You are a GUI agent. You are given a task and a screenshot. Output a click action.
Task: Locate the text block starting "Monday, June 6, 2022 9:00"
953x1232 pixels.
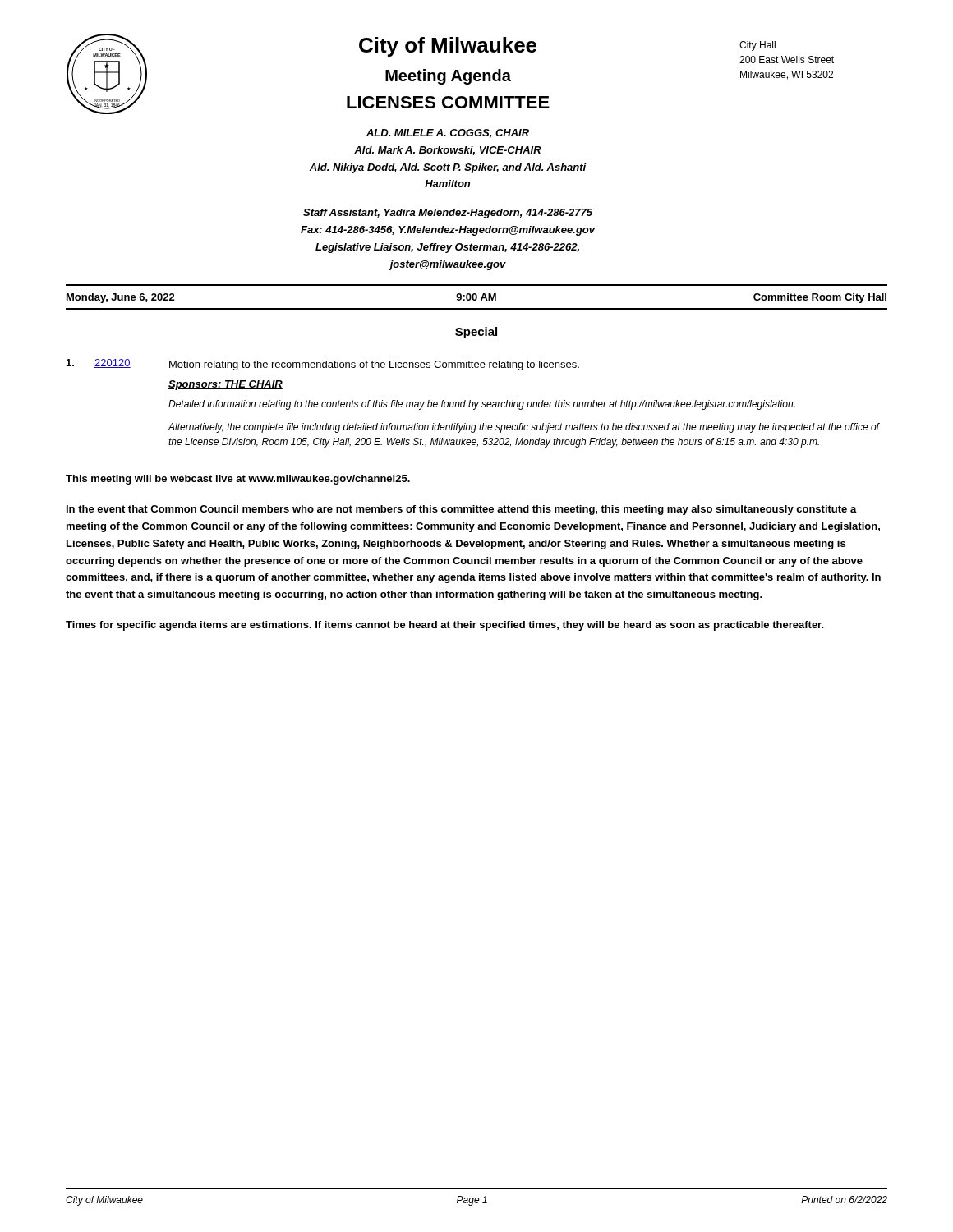pyautogui.click(x=476, y=297)
